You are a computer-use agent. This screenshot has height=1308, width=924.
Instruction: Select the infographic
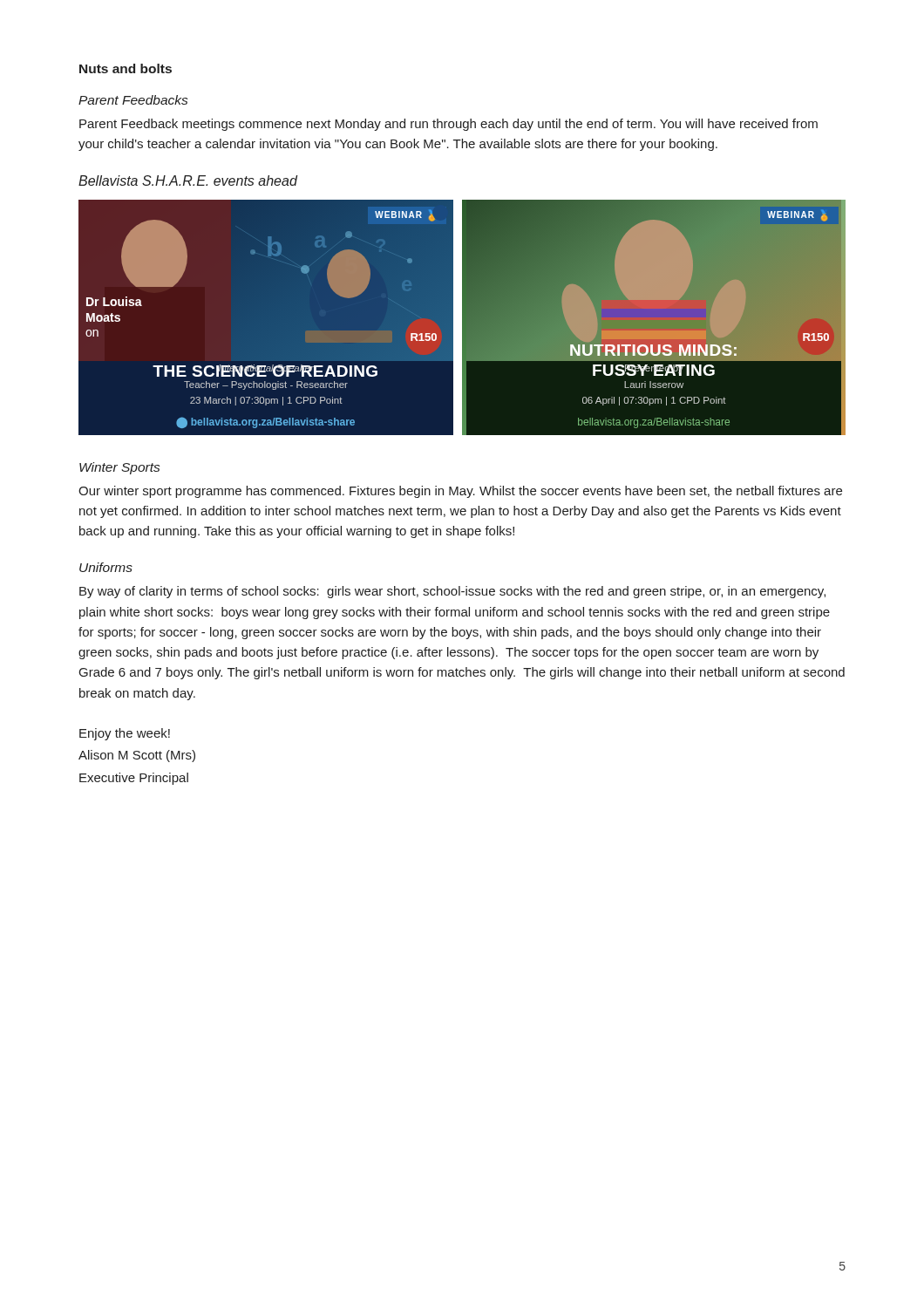(462, 317)
